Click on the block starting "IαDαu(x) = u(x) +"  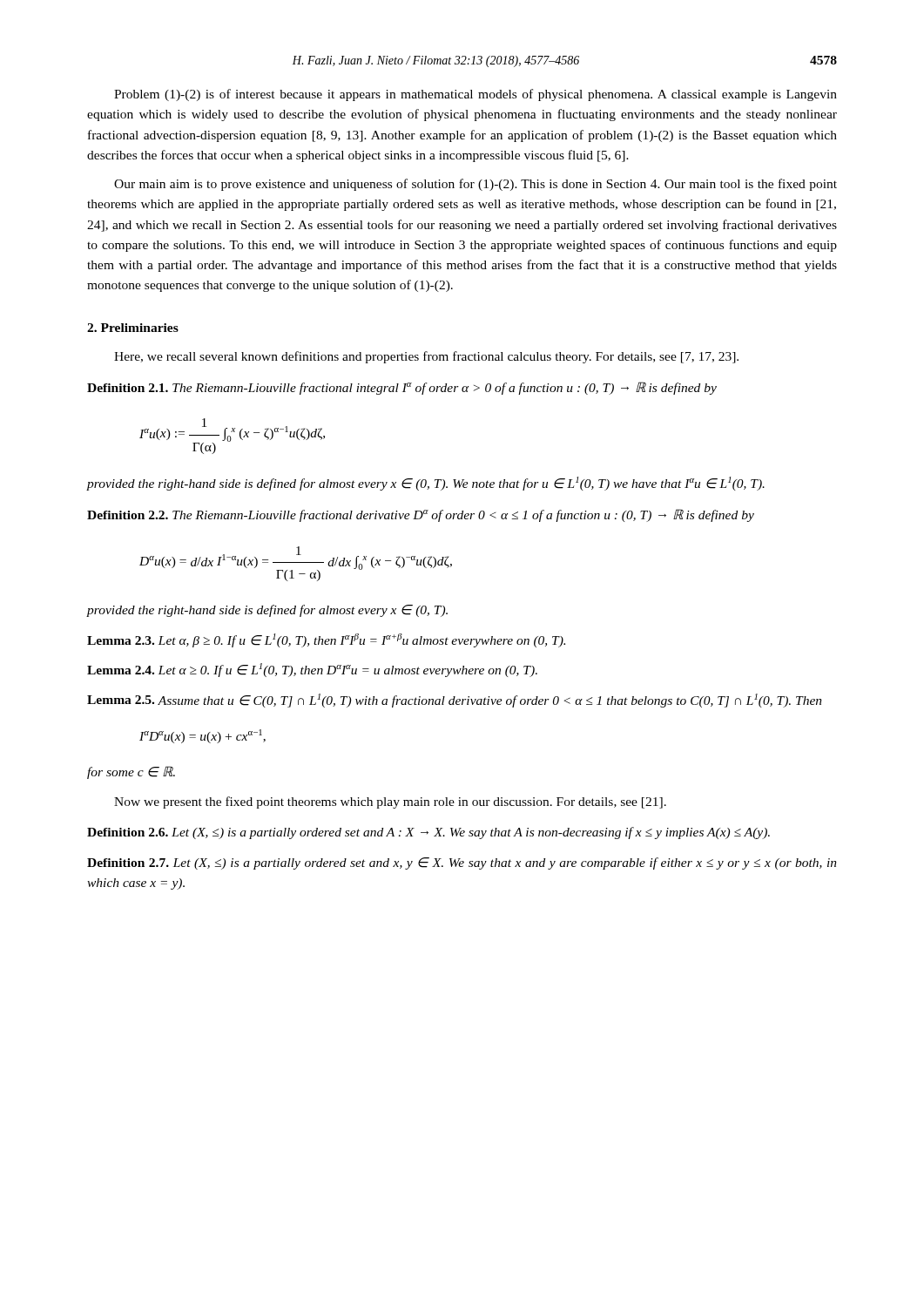(203, 735)
